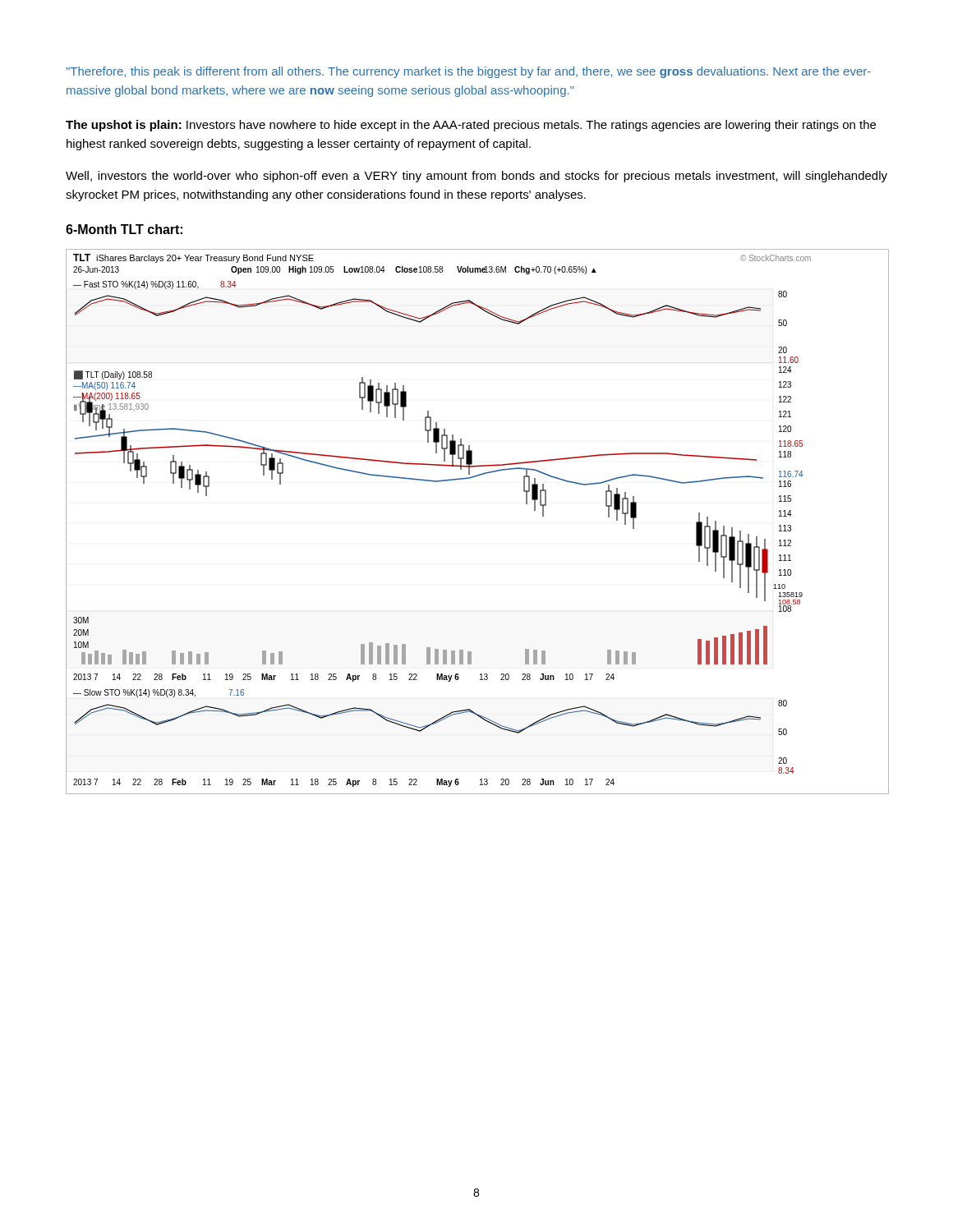Find the continuous plot
The image size is (953, 1232).
477,521
